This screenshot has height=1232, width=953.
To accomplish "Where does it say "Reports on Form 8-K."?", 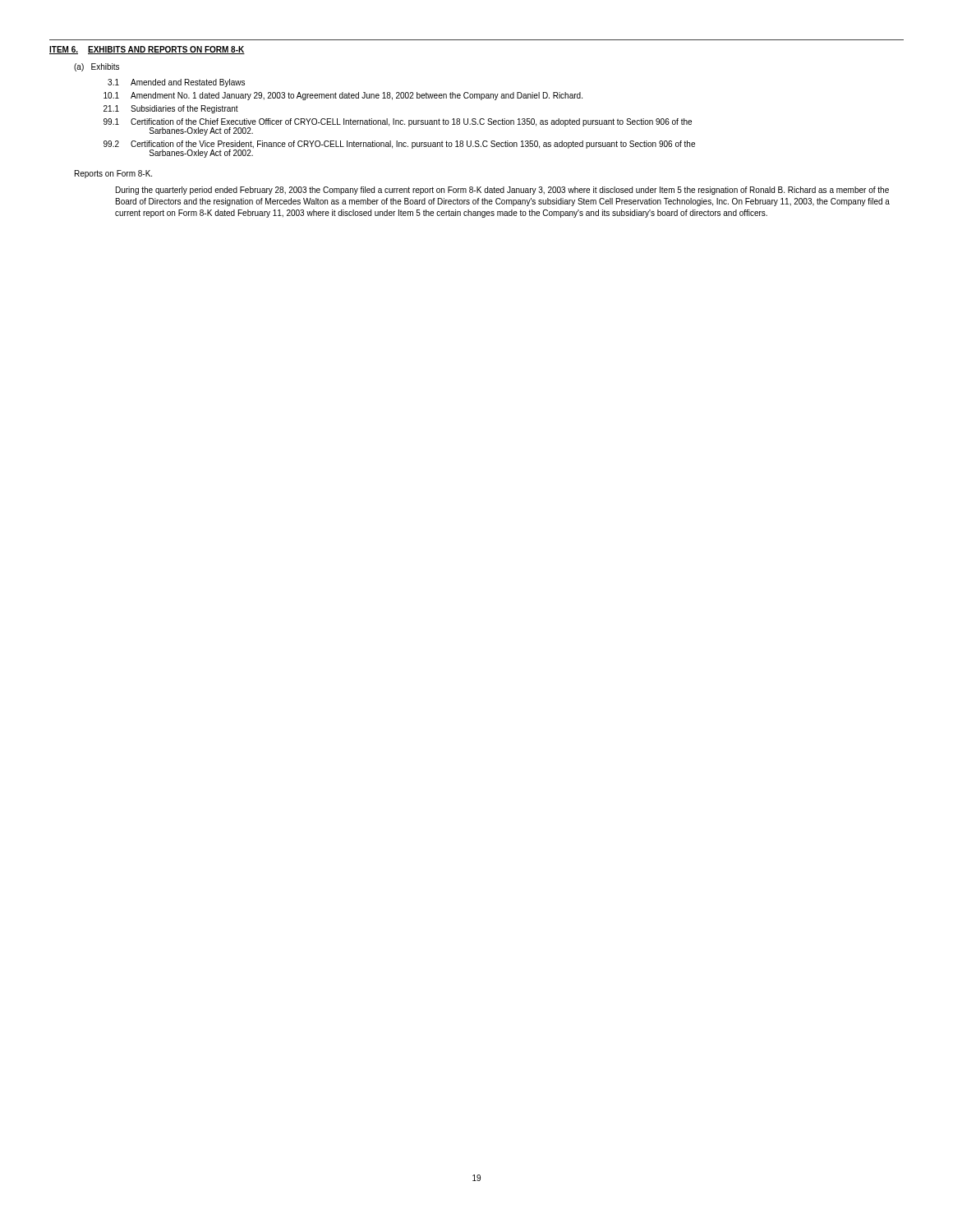I will (113, 174).
